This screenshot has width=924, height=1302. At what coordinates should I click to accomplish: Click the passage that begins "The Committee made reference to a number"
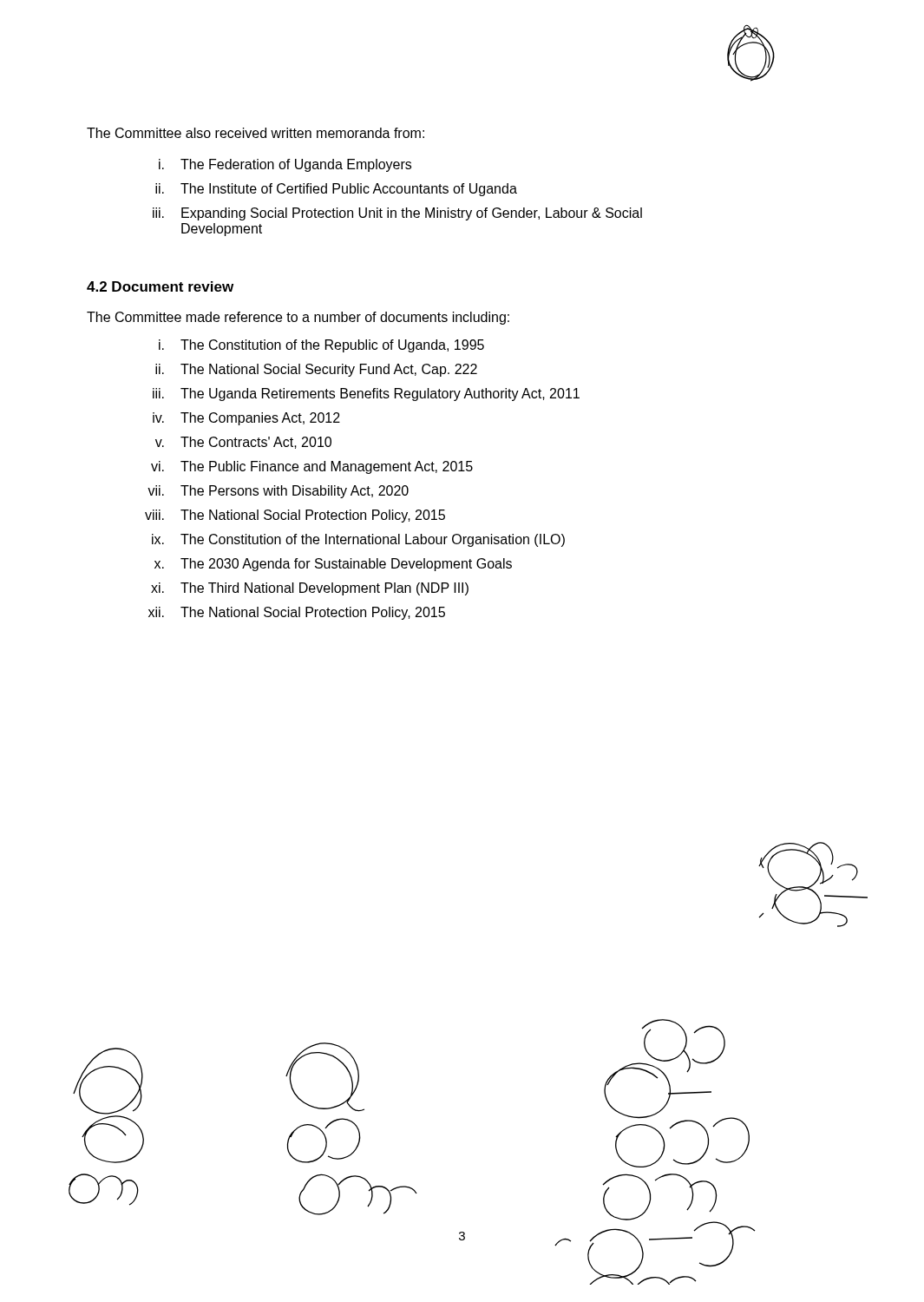[299, 317]
